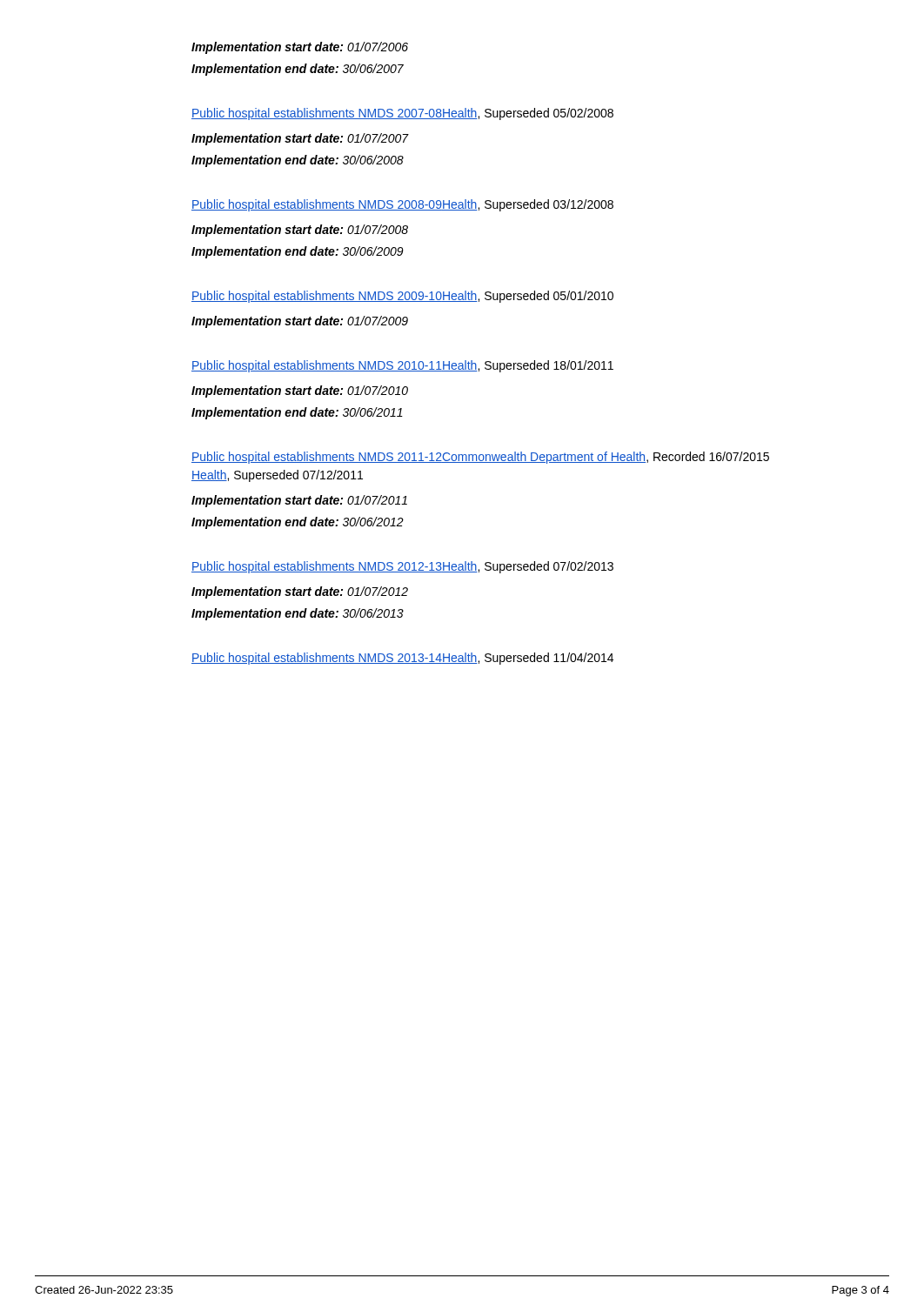Click where it says "Implementation start date: 01/07/2008"
Viewport: 924px width, 1305px height.
[300, 230]
